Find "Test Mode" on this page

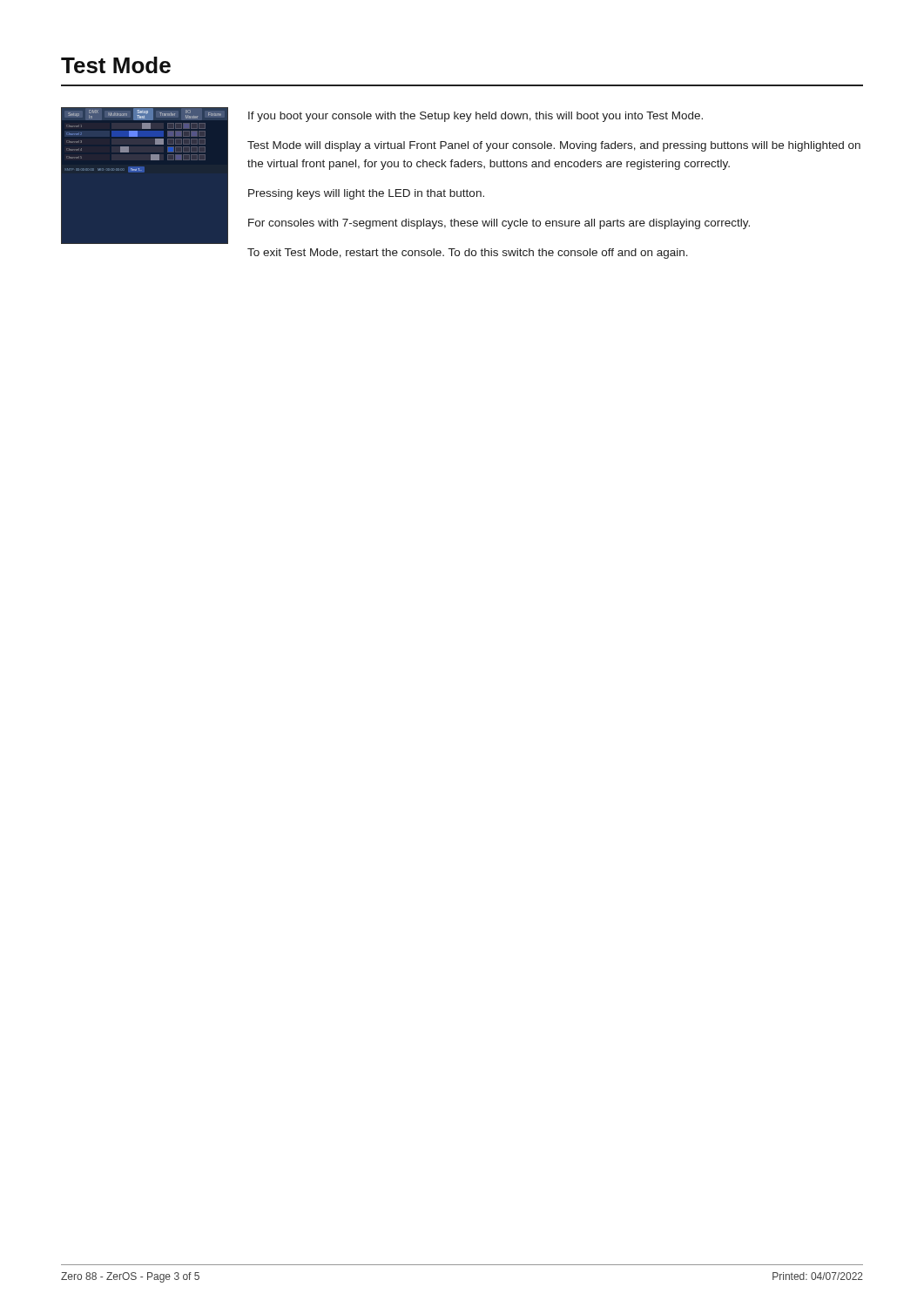(116, 65)
